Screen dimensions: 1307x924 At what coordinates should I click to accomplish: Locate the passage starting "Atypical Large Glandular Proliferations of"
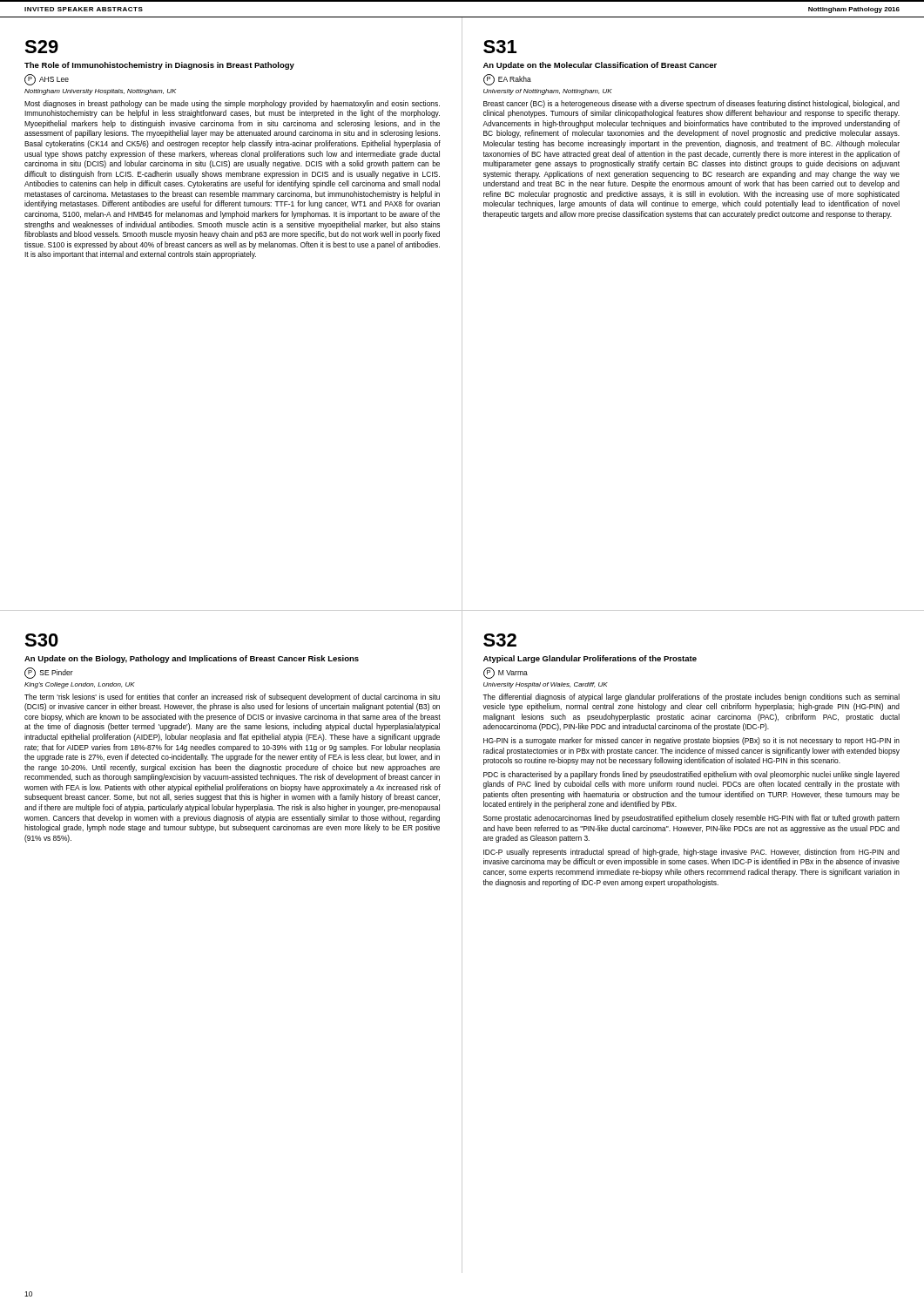(590, 658)
